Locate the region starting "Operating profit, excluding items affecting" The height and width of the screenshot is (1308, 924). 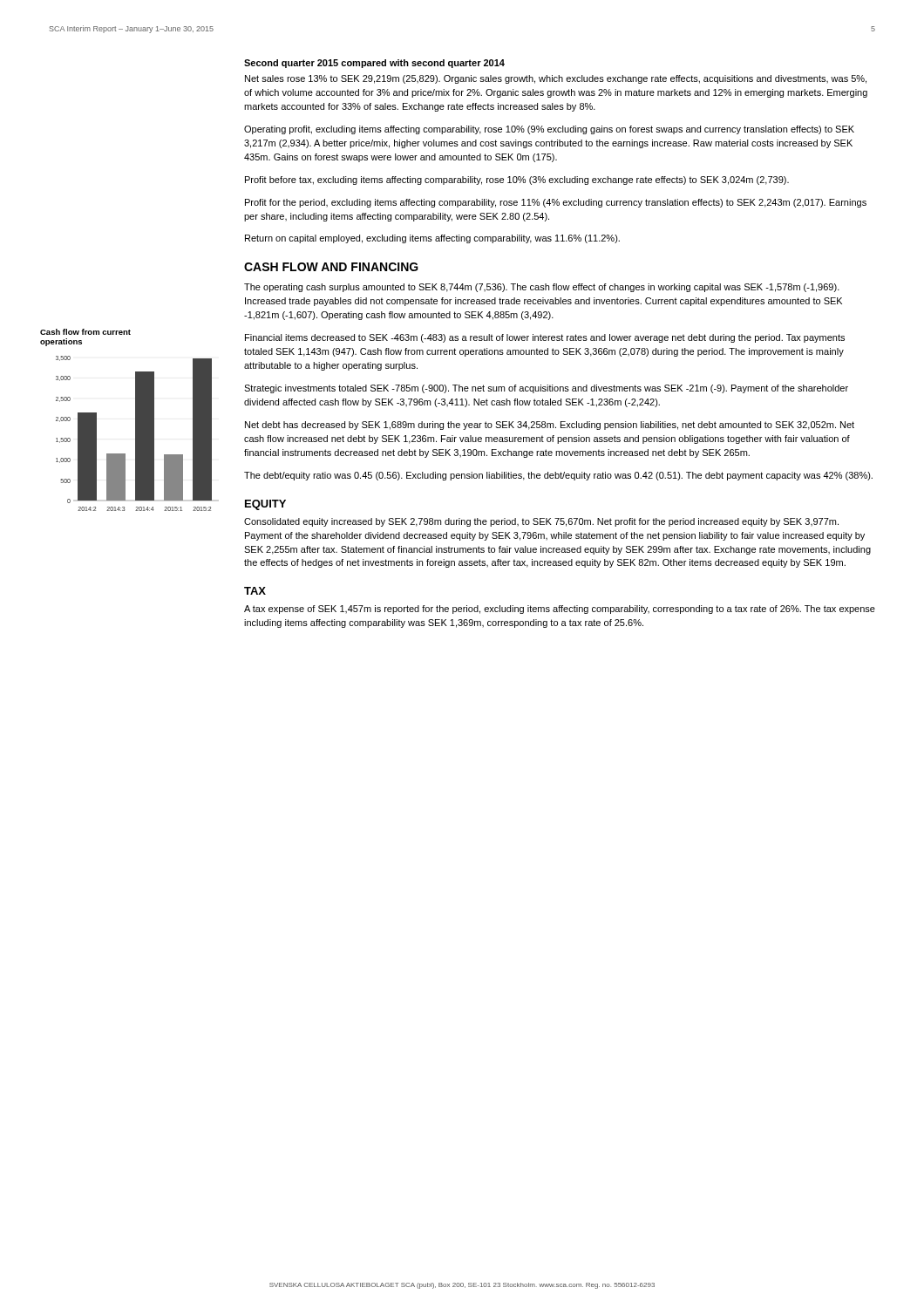549,143
